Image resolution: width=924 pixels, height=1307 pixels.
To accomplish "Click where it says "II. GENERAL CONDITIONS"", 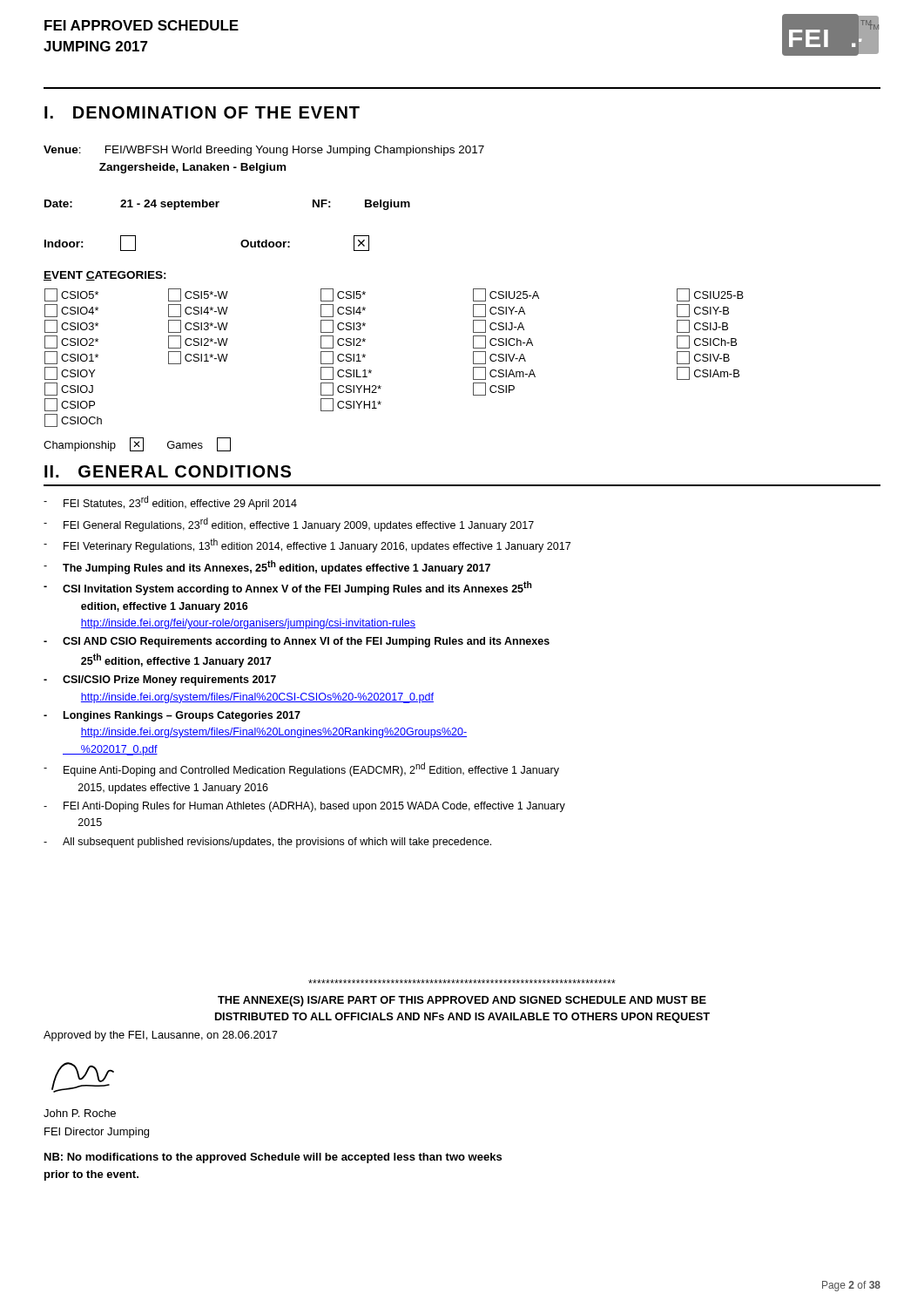I will point(168,471).
